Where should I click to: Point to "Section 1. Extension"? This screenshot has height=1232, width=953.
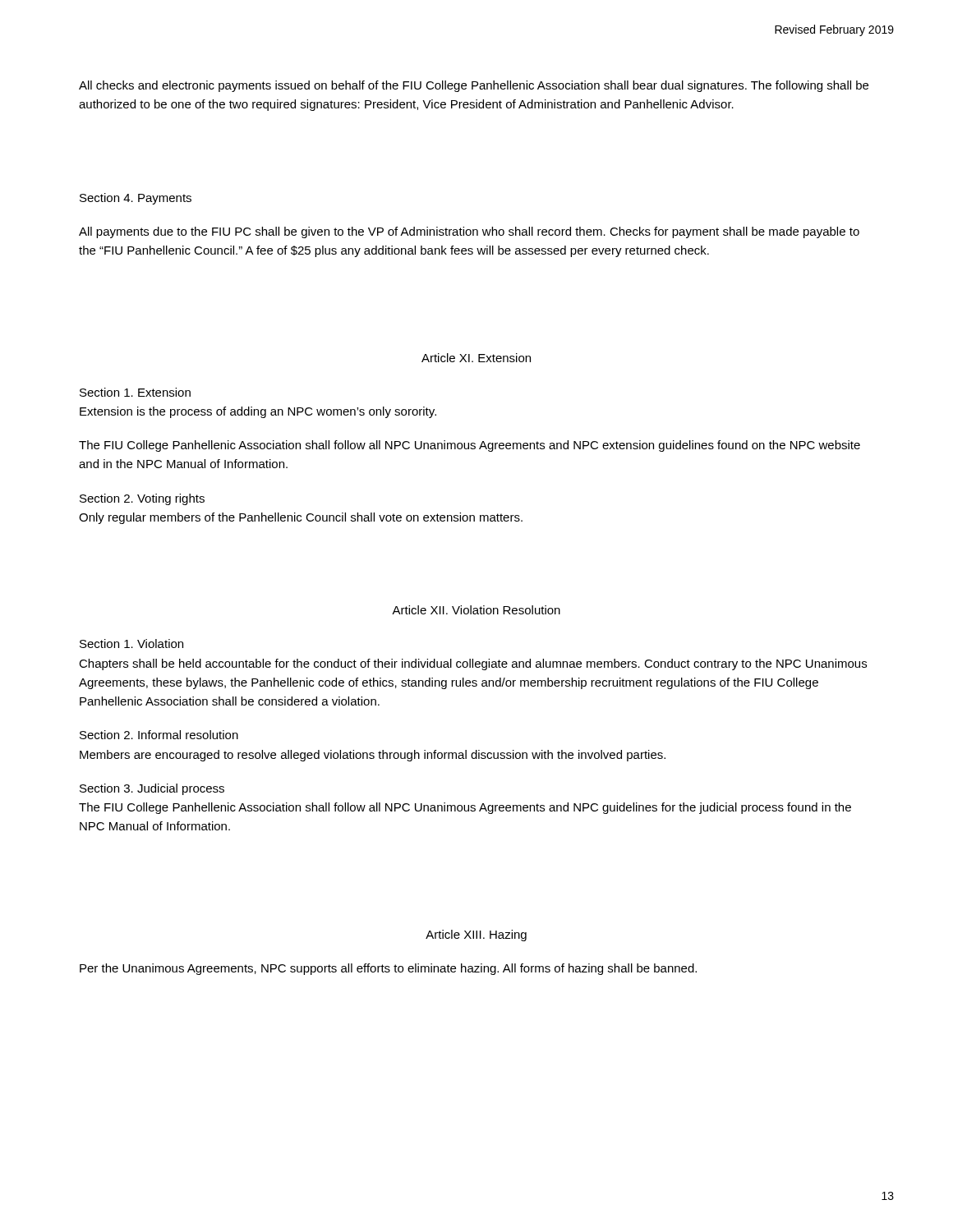135,392
